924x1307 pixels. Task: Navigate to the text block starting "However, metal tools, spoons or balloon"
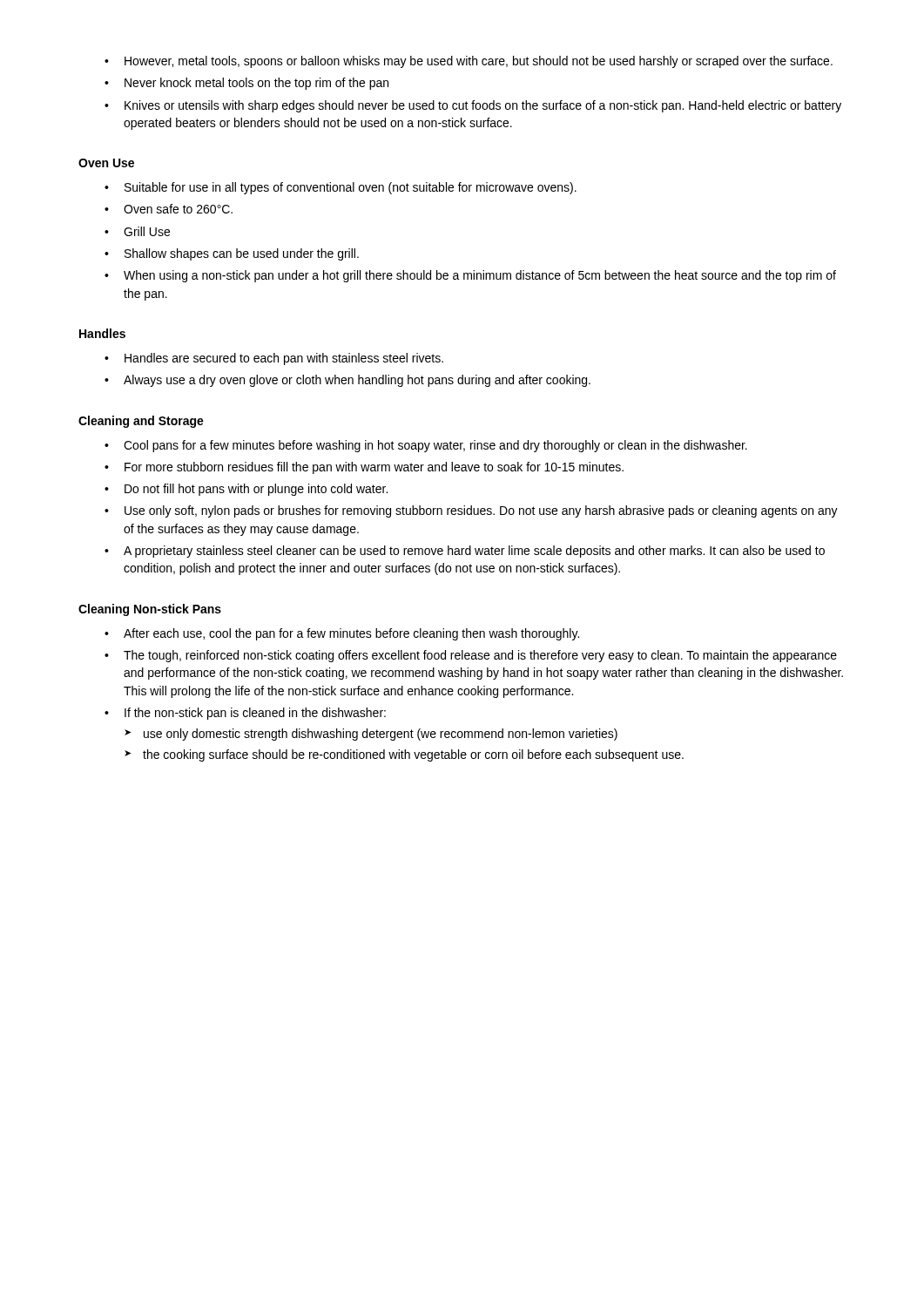475,92
